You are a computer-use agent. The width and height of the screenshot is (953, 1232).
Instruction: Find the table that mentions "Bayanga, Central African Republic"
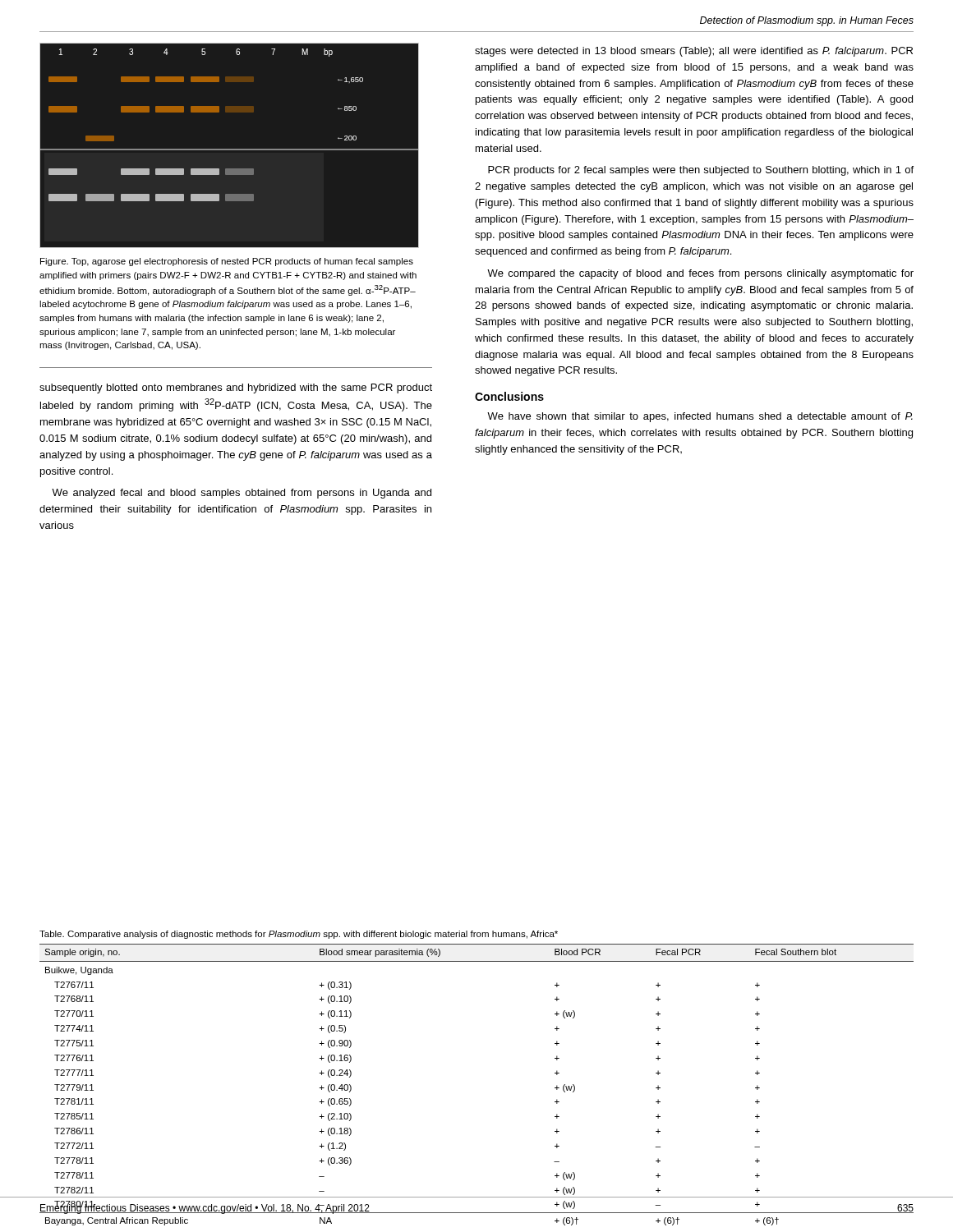(476, 1080)
